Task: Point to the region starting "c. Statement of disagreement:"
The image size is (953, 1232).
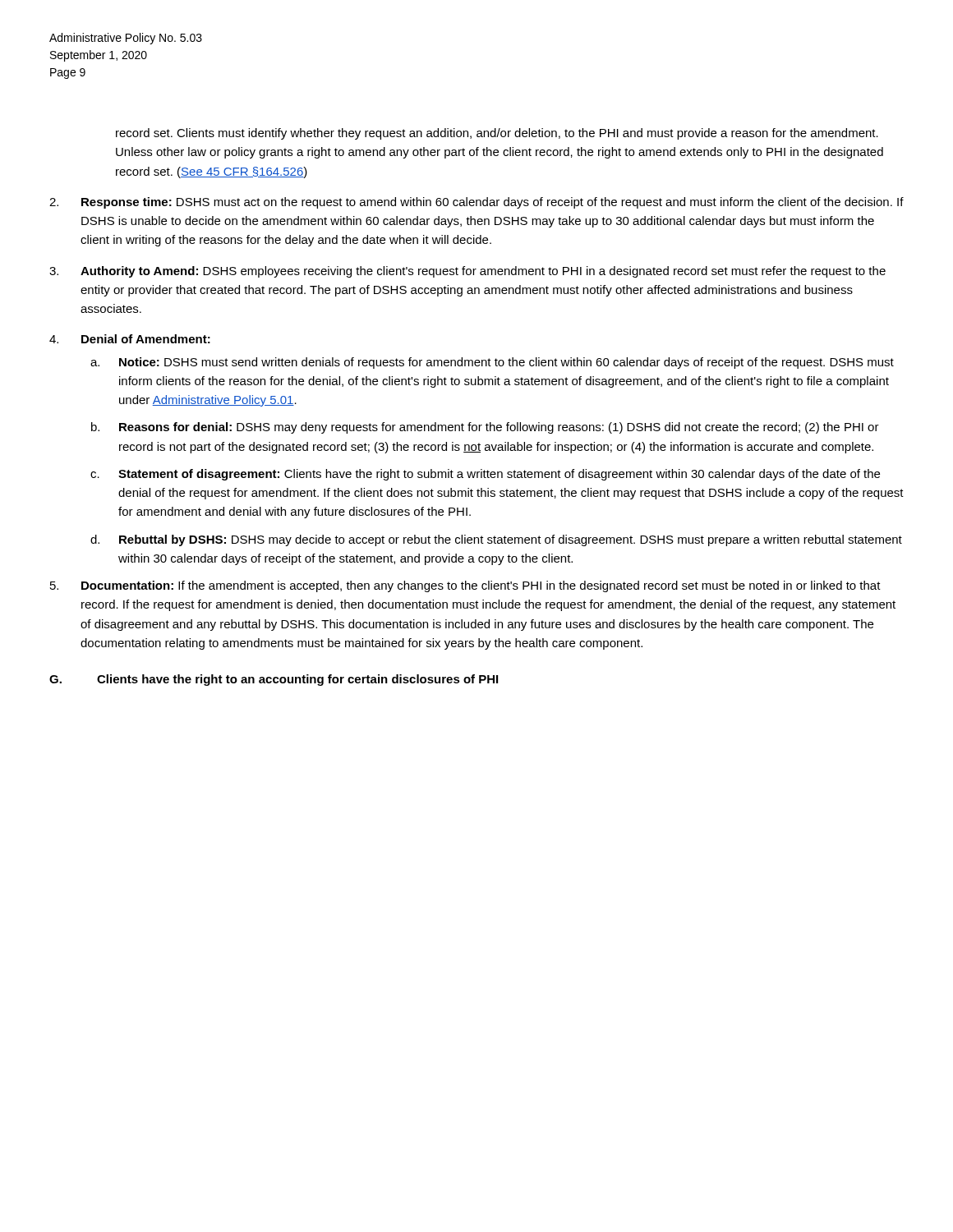Action: [x=497, y=492]
